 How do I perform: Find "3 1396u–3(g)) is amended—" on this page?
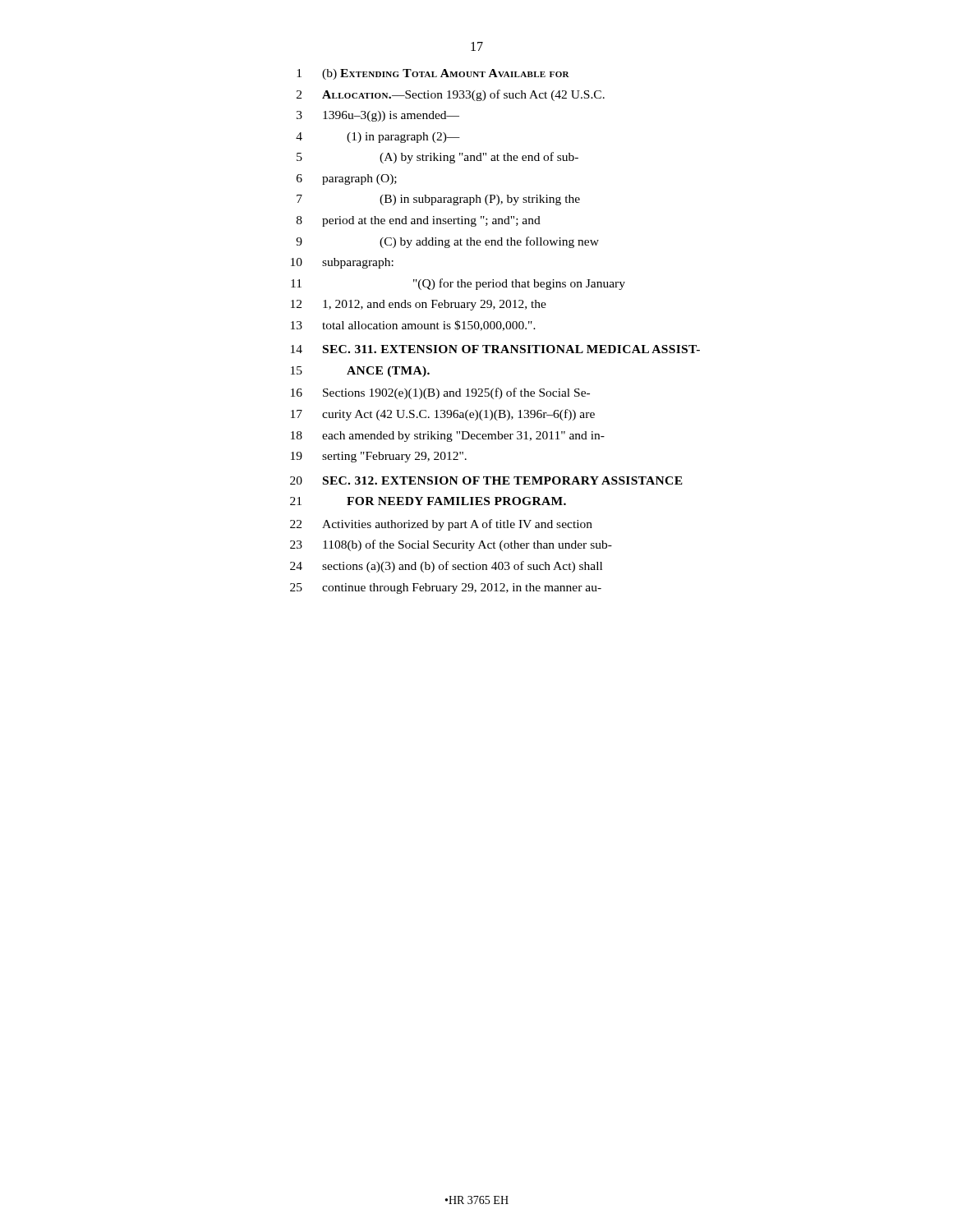tap(378, 116)
